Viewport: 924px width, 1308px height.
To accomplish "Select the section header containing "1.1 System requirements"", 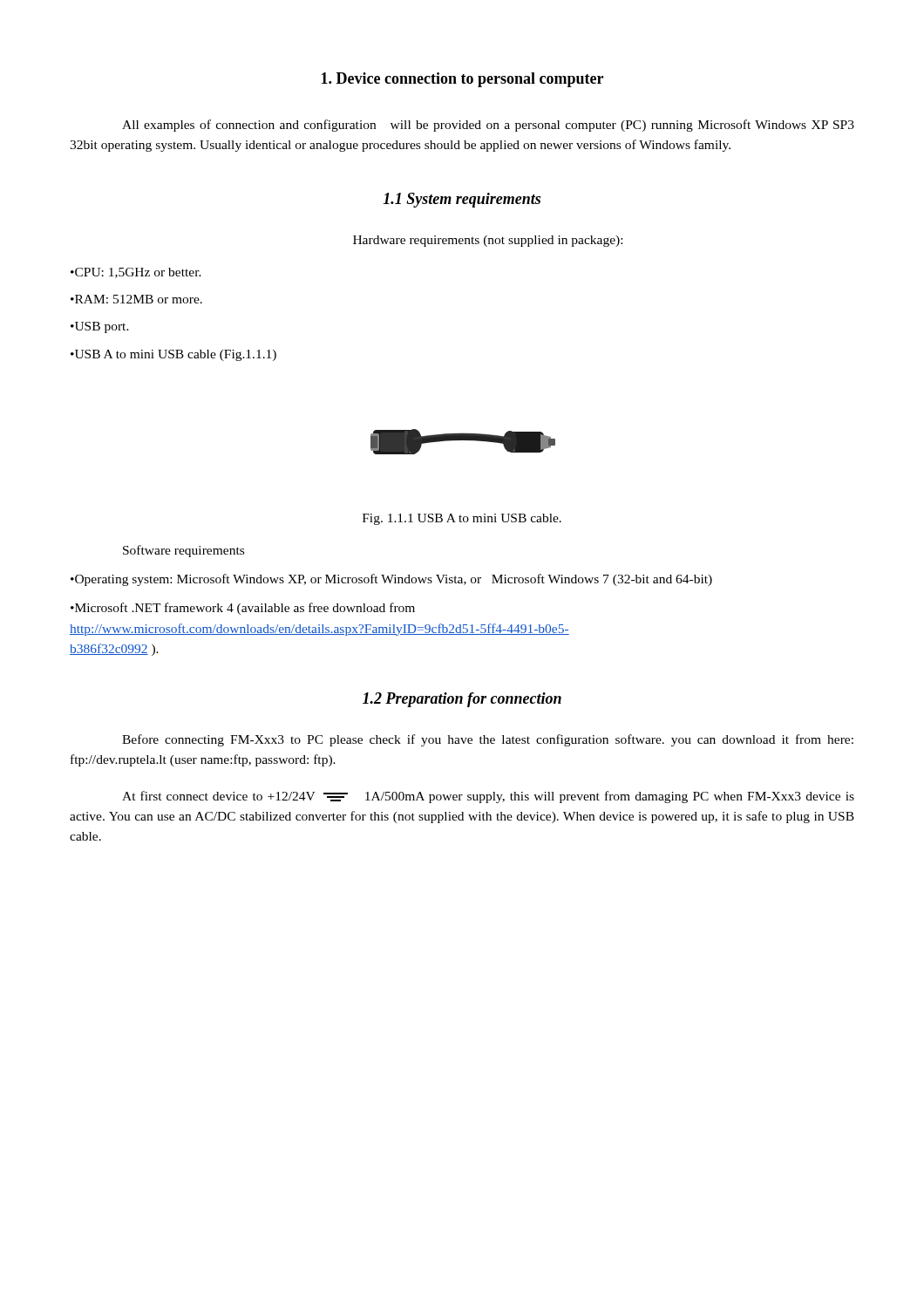I will 462,198.
